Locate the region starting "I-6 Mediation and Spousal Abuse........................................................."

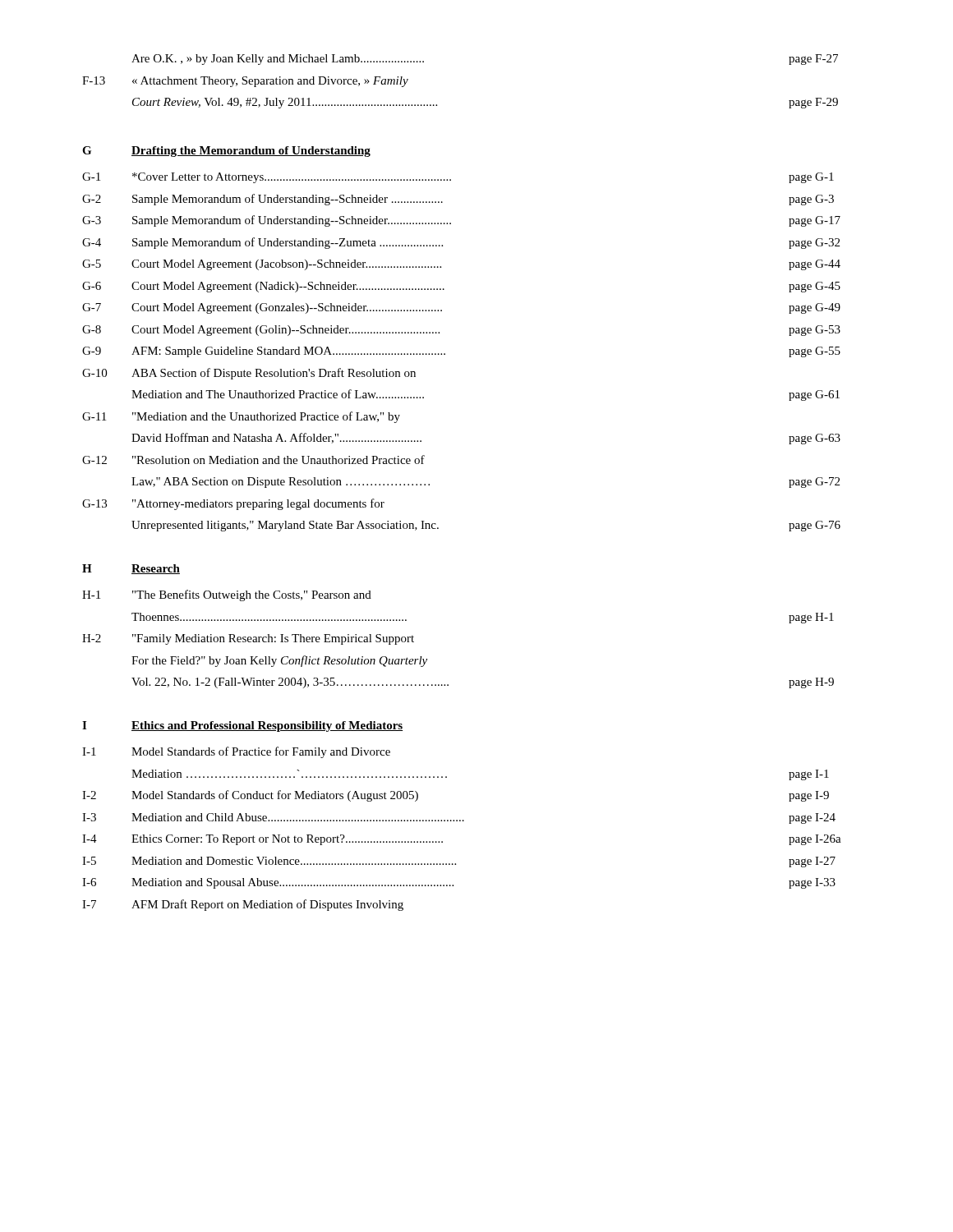click(x=209, y=883)
